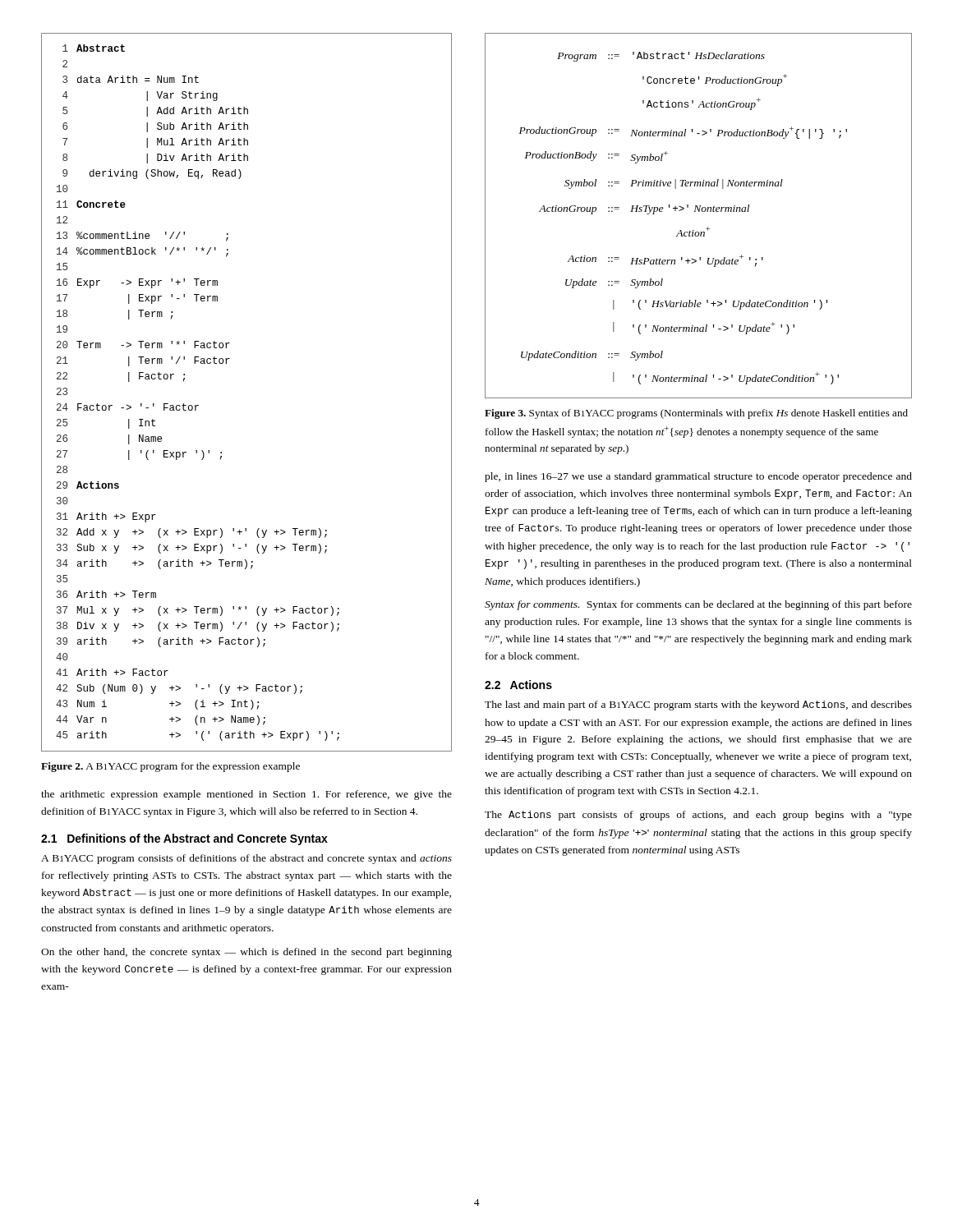Click the passage that begins "On the other hand, the concrete"
The width and height of the screenshot is (953, 1232).
(x=246, y=969)
